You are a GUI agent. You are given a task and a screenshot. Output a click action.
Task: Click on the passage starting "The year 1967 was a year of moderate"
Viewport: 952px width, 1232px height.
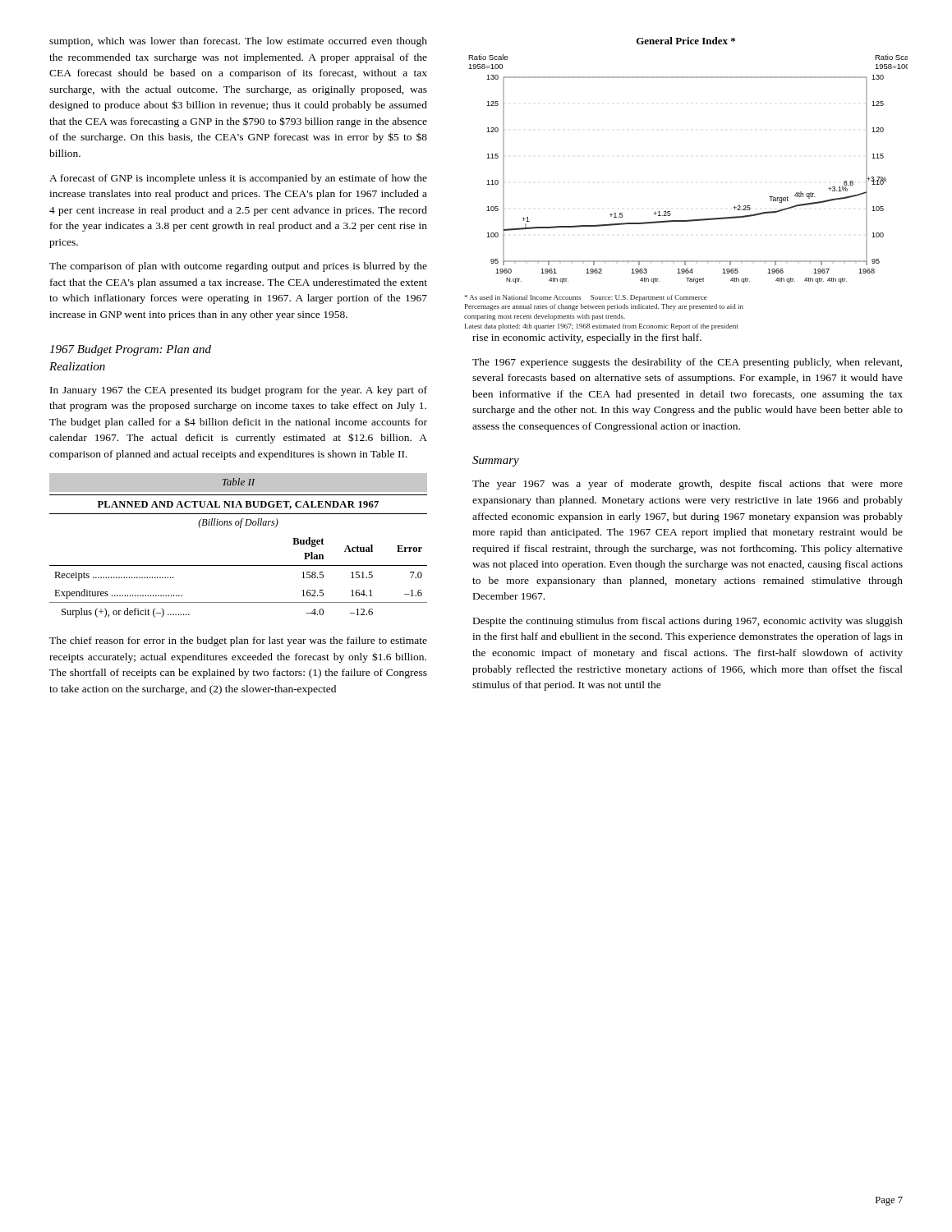click(687, 540)
